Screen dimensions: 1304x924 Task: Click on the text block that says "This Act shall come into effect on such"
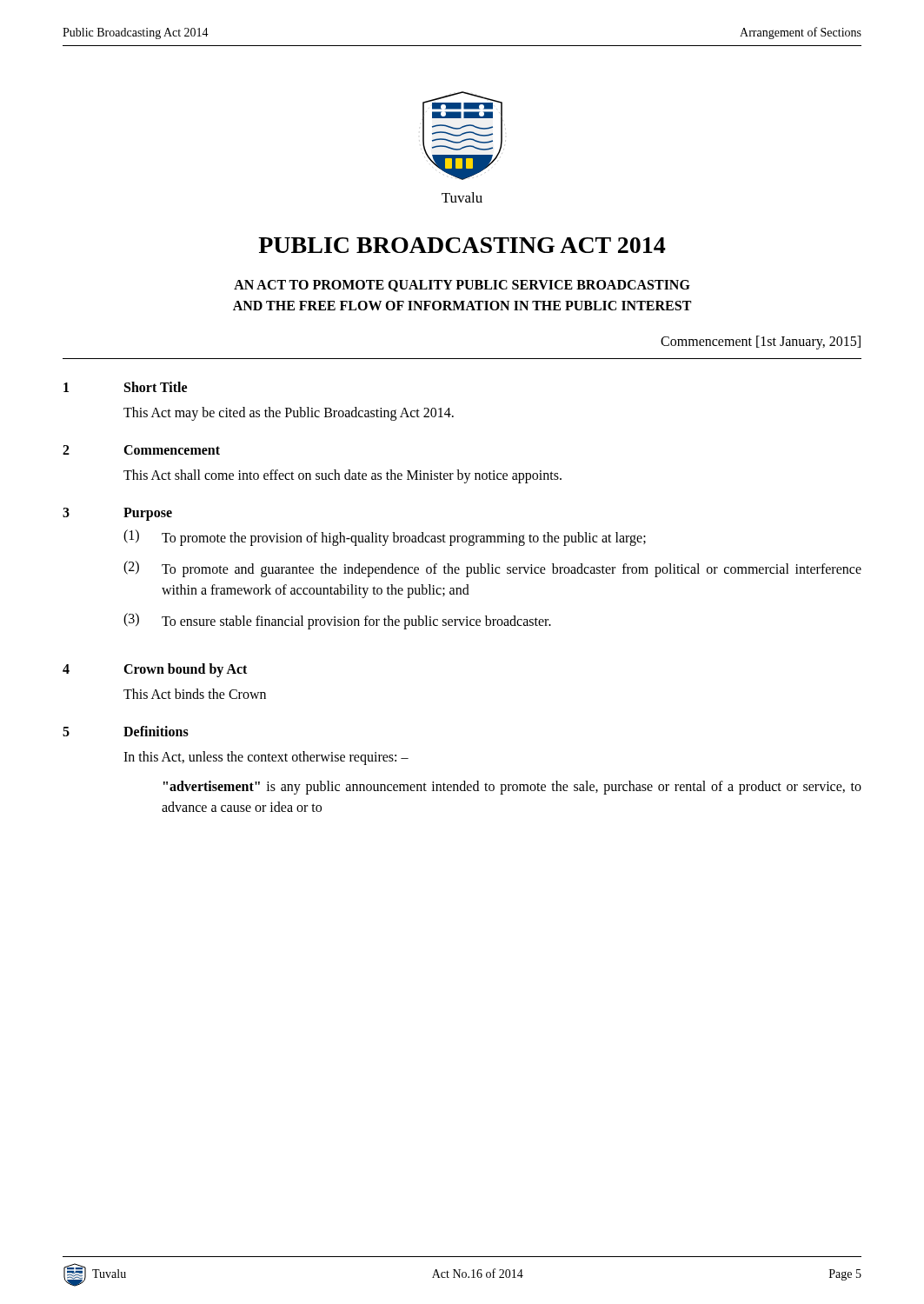[343, 475]
